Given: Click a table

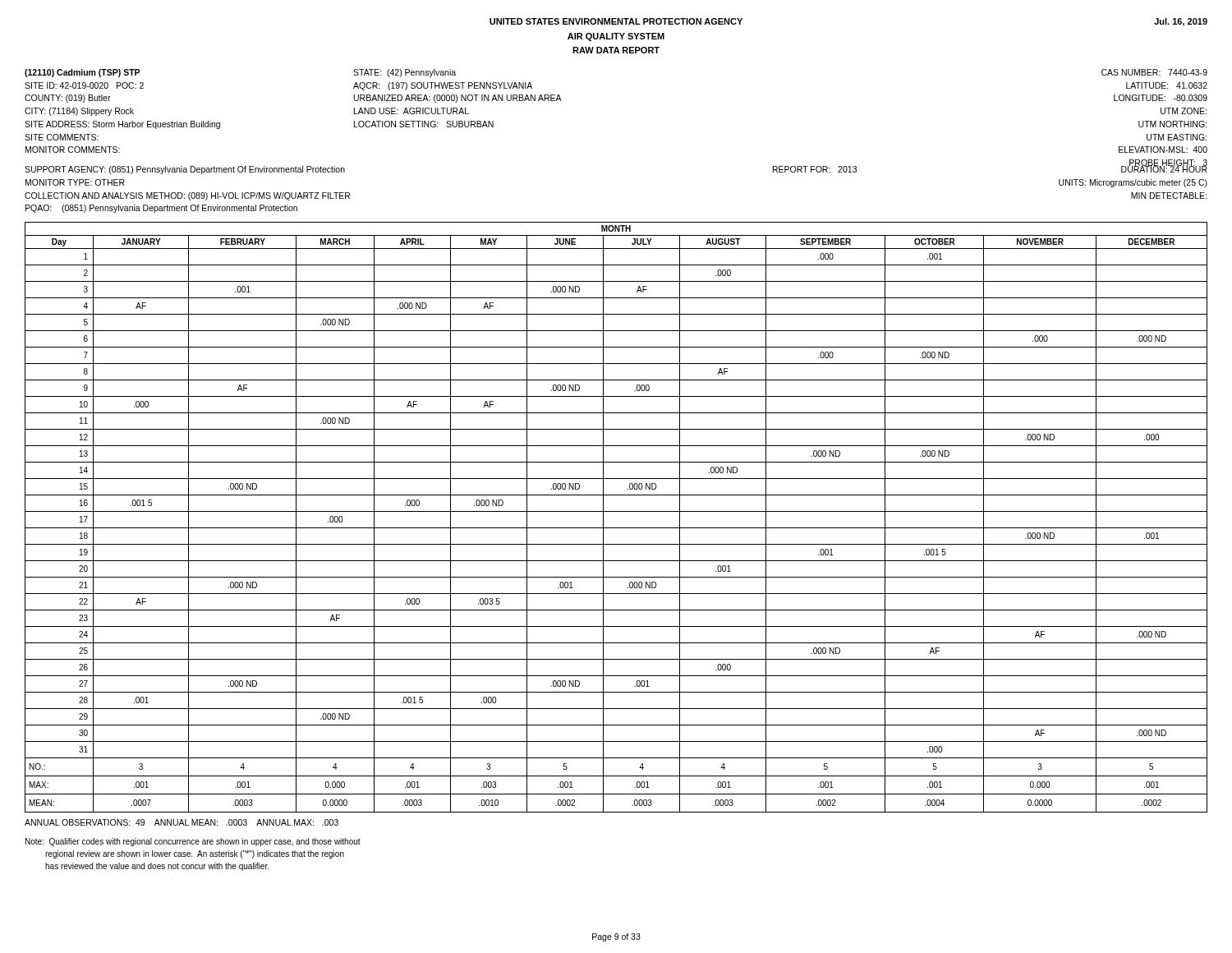Looking at the screenshot, I should coord(616,517).
